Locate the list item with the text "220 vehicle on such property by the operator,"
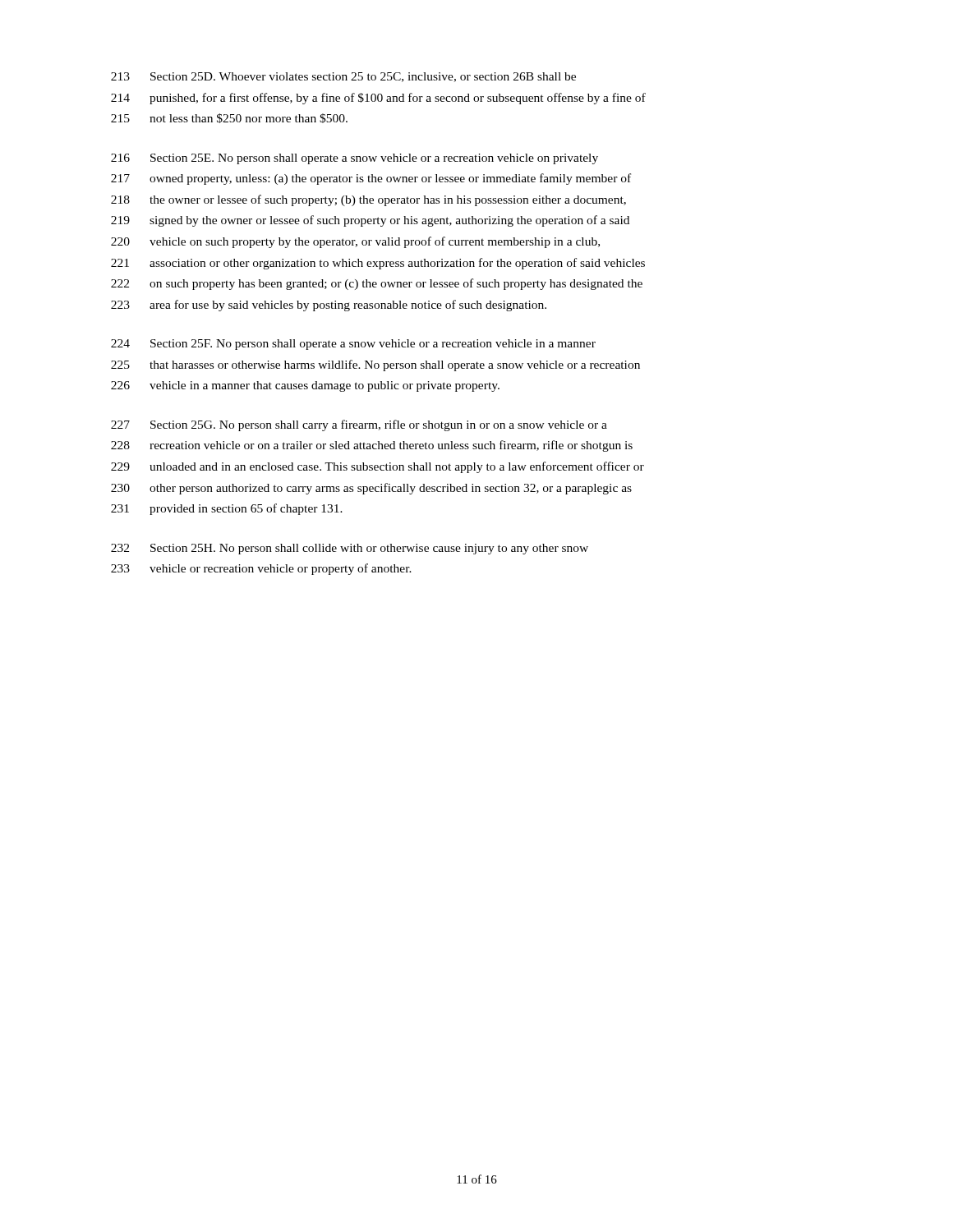Viewport: 953px width, 1232px height. pyautogui.click(x=476, y=241)
